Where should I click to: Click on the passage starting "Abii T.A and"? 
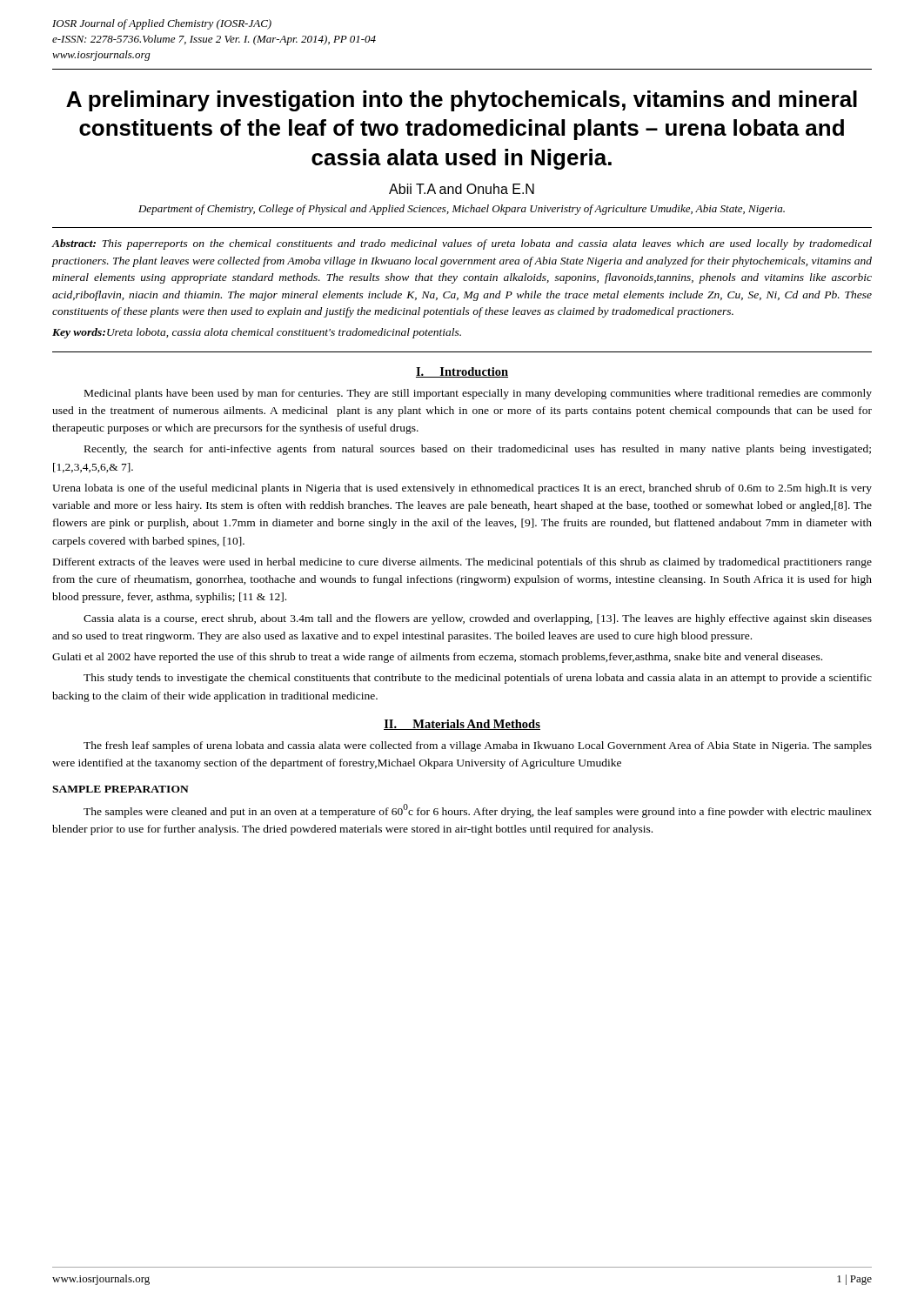pos(462,189)
